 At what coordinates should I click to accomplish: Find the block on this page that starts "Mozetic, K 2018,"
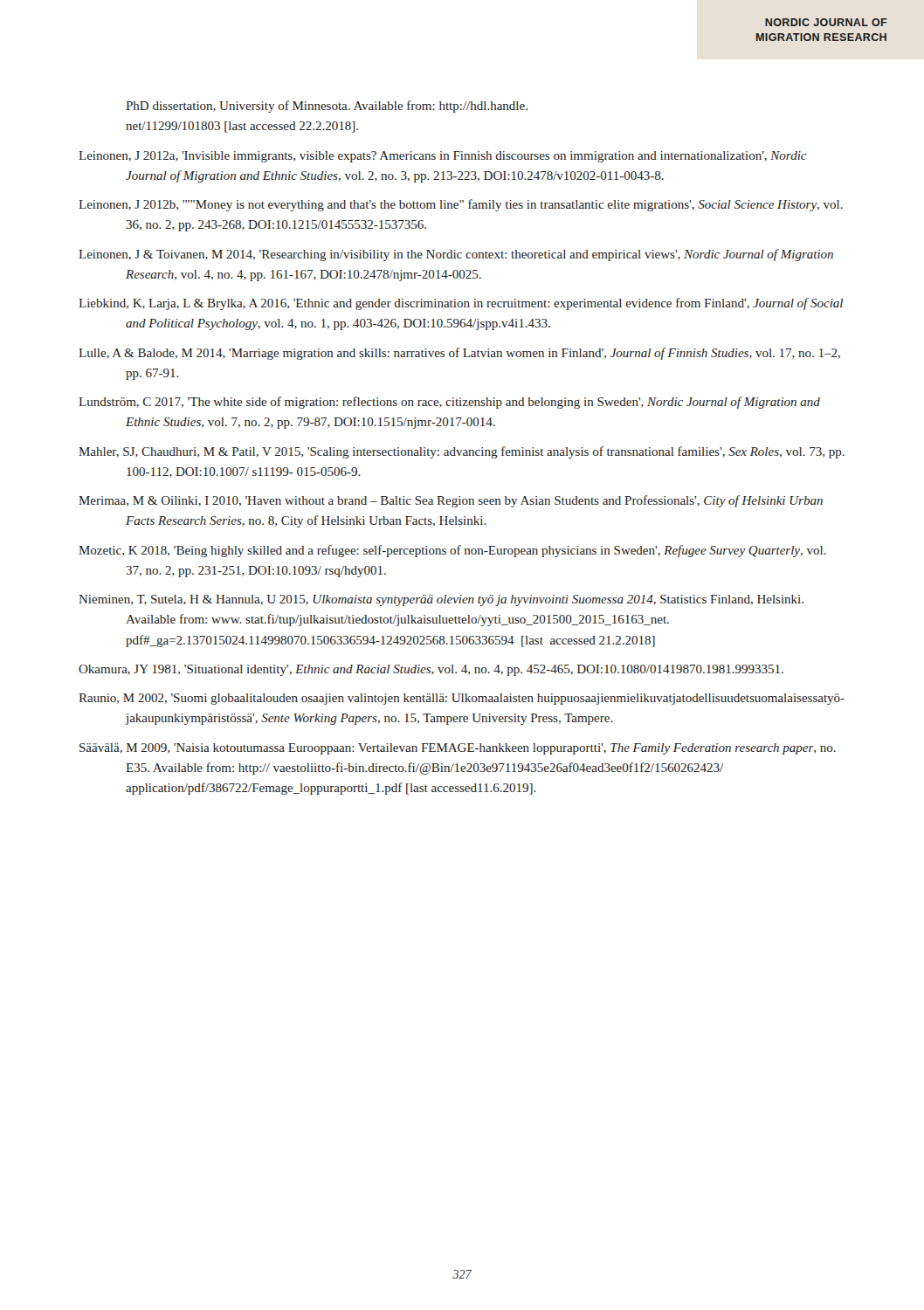(453, 560)
